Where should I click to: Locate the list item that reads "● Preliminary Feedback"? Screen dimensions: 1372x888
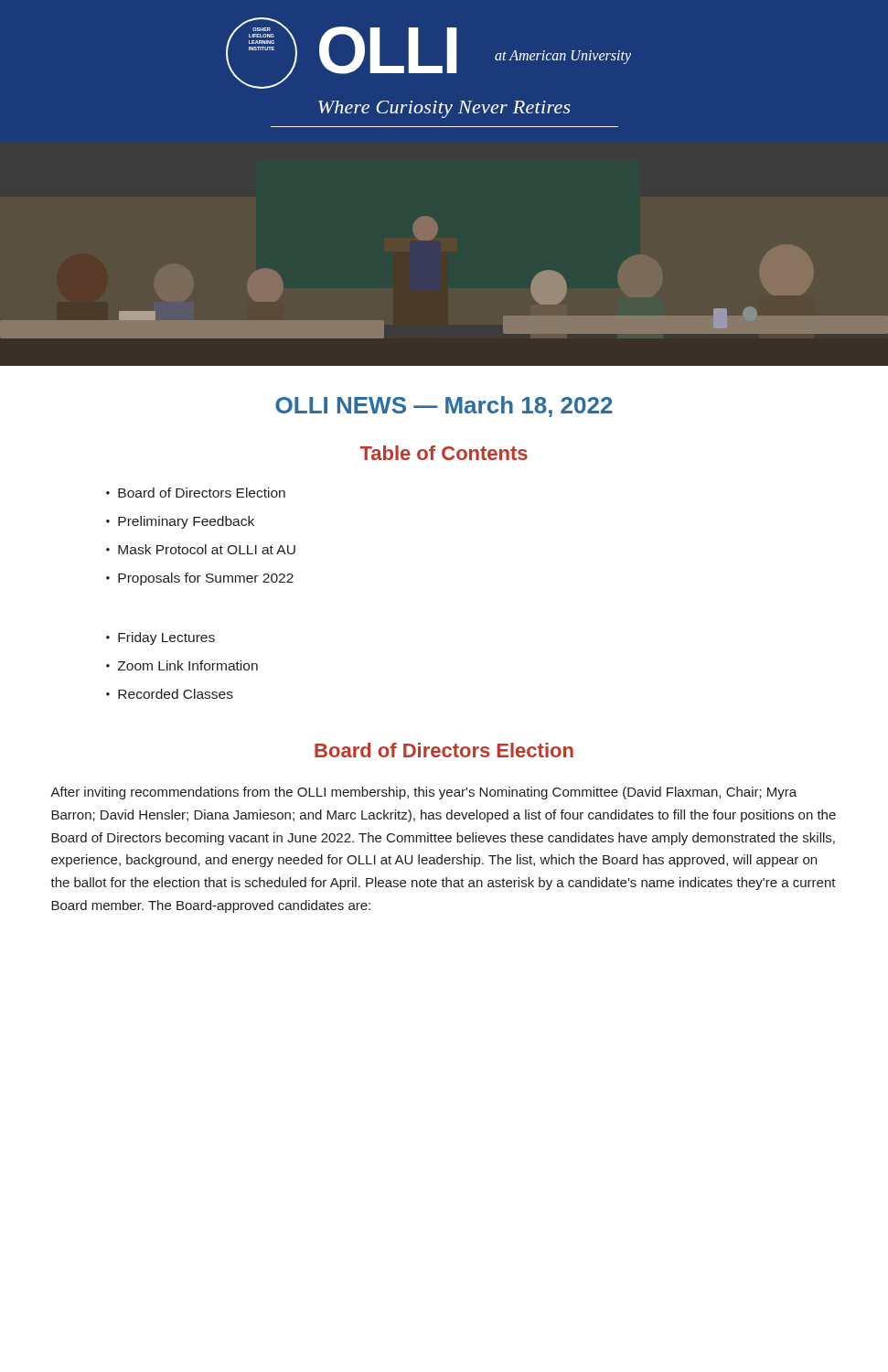[x=180, y=521]
